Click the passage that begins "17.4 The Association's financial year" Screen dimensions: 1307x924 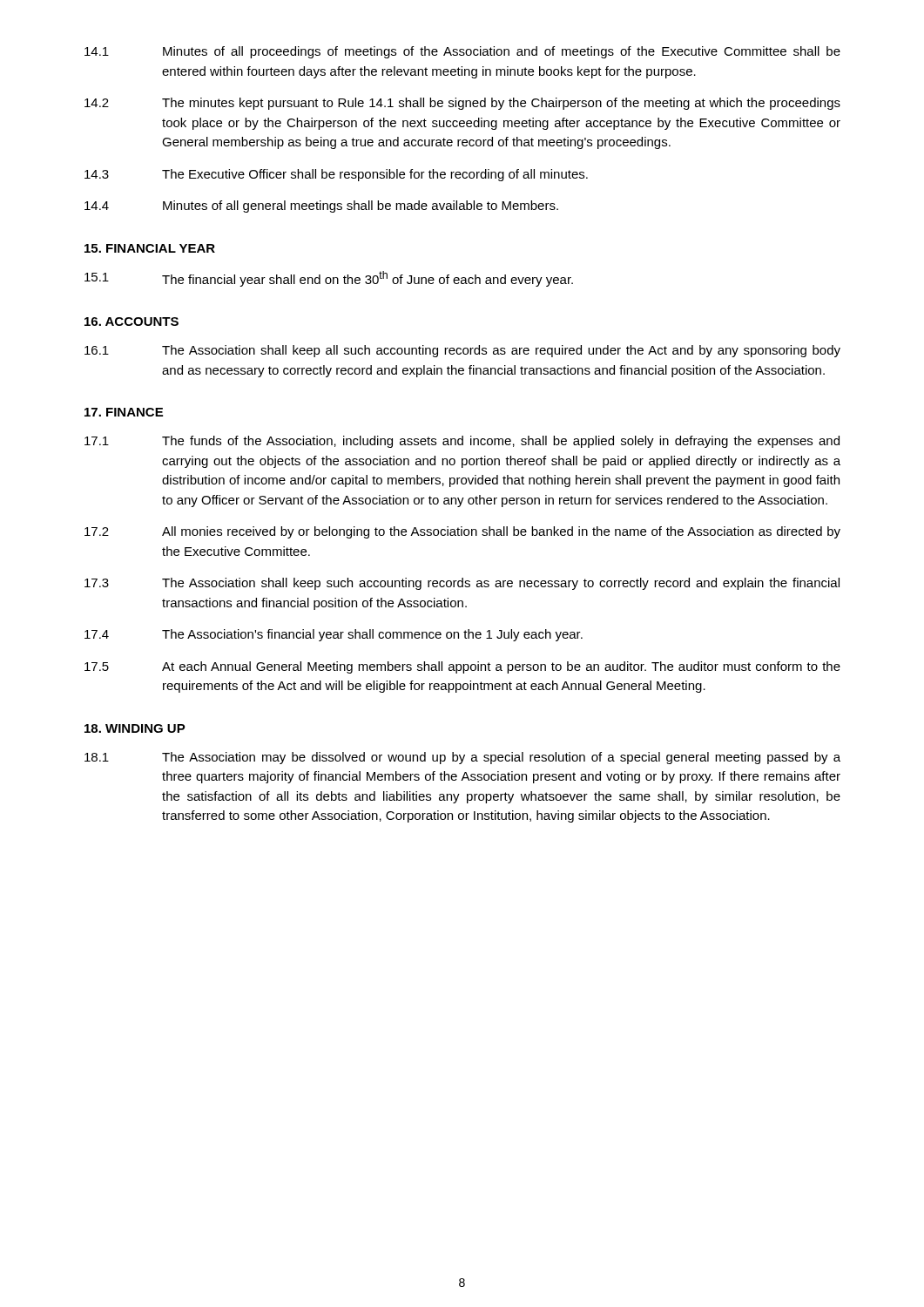[462, 635]
